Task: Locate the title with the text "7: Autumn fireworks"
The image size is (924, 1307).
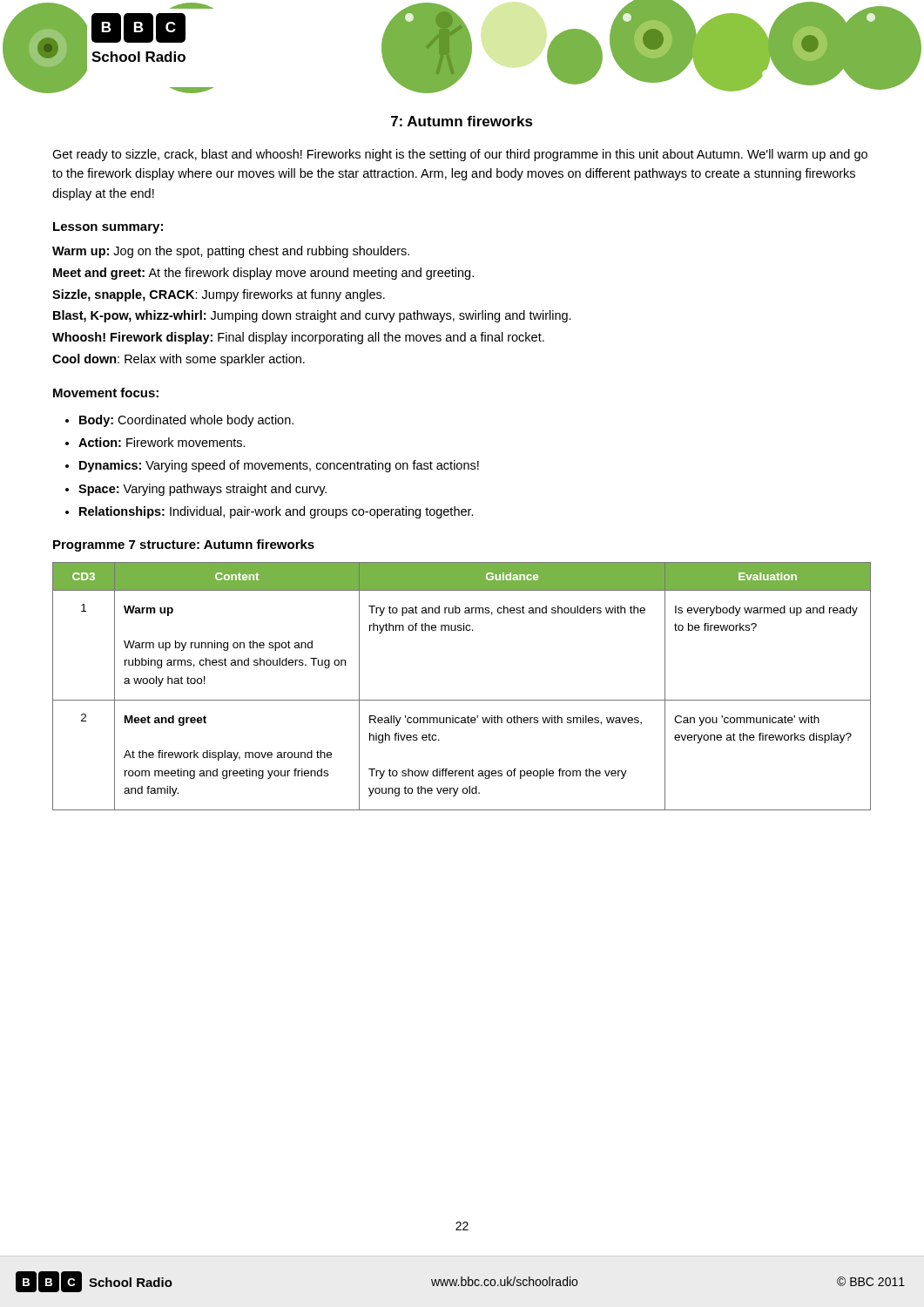Action: (462, 122)
